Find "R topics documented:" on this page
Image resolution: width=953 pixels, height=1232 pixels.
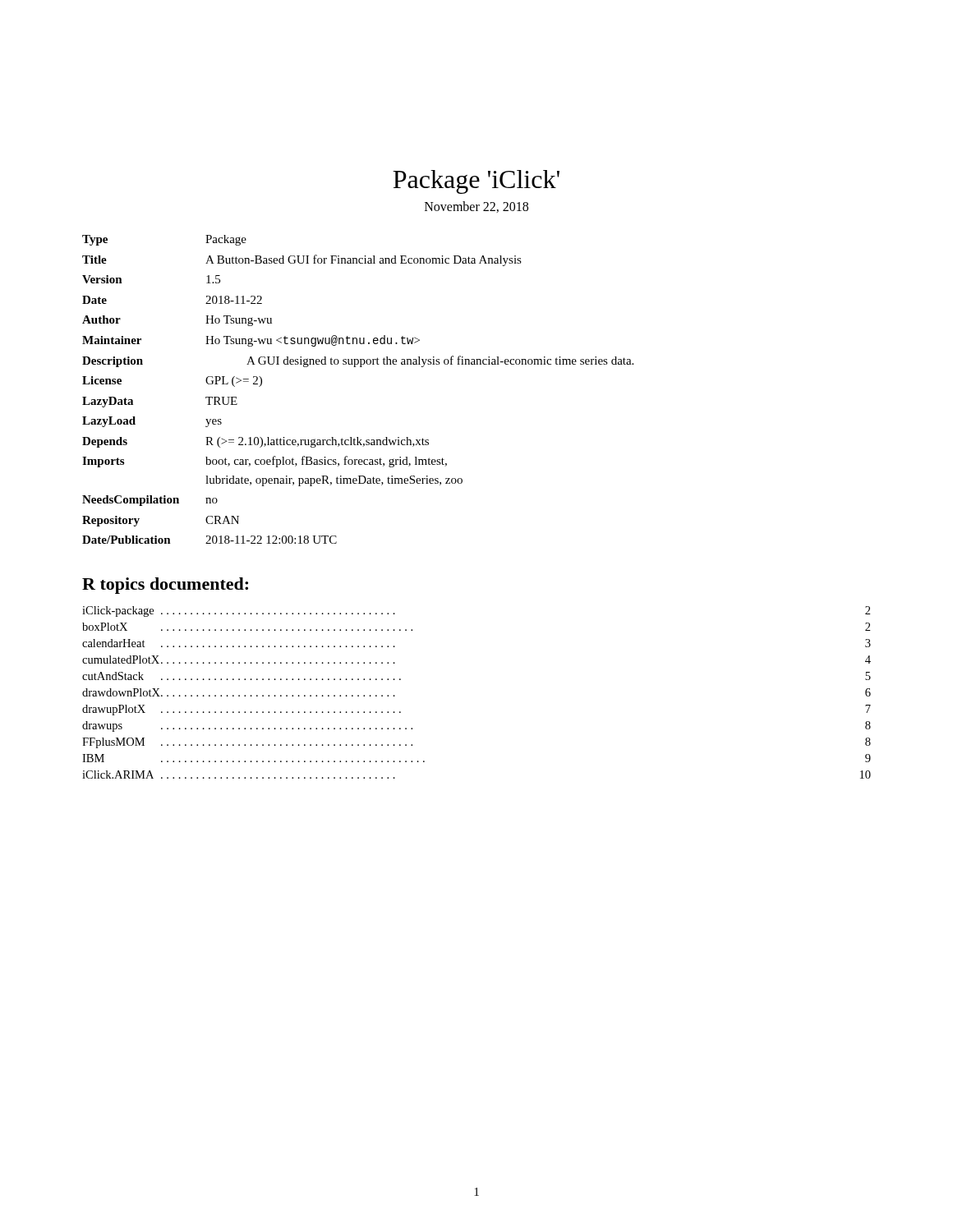[166, 583]
